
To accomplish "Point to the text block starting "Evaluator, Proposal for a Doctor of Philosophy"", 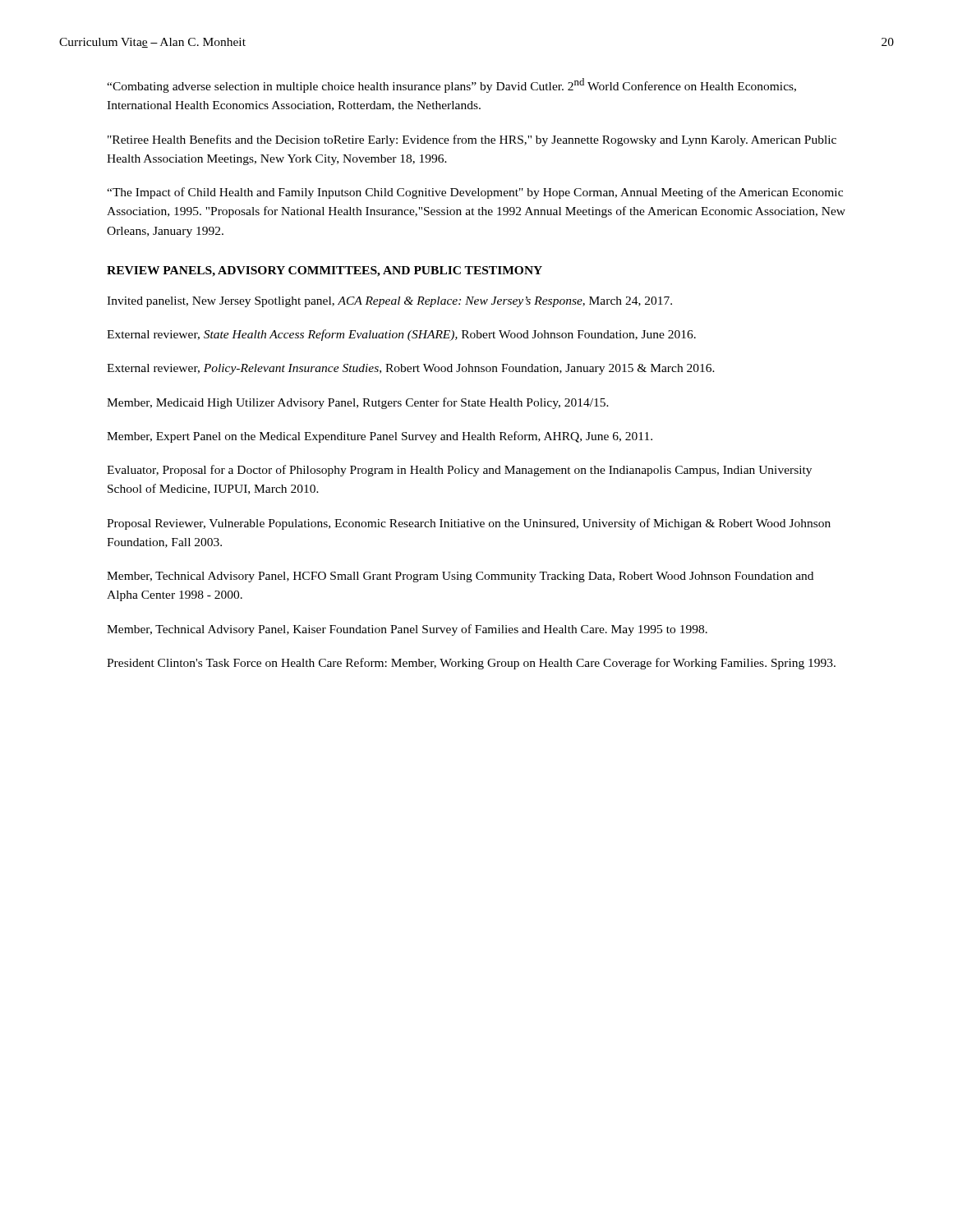I will pos(459,479).
